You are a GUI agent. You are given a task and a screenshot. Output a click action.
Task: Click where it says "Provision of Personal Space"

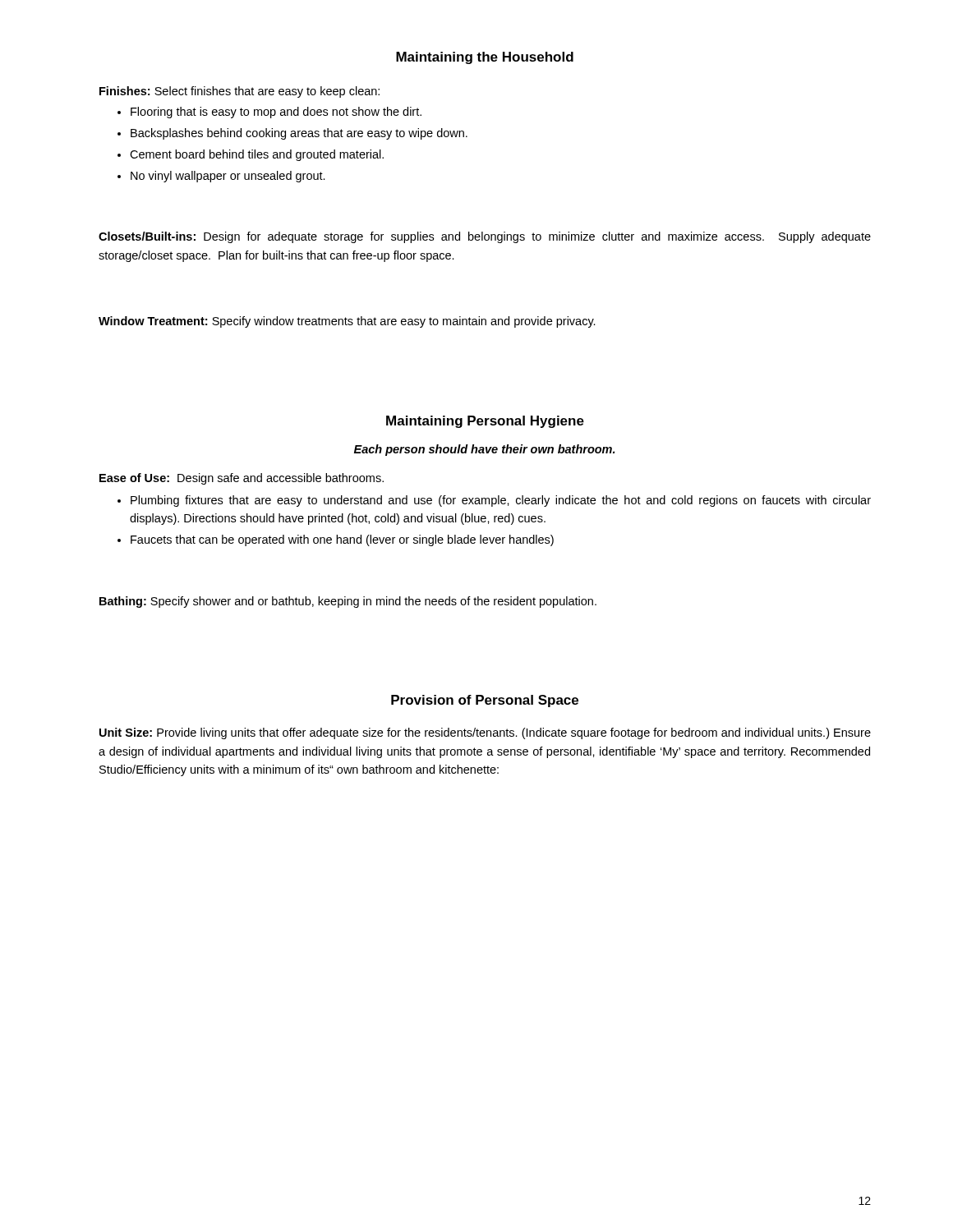(x=485, y=700)
